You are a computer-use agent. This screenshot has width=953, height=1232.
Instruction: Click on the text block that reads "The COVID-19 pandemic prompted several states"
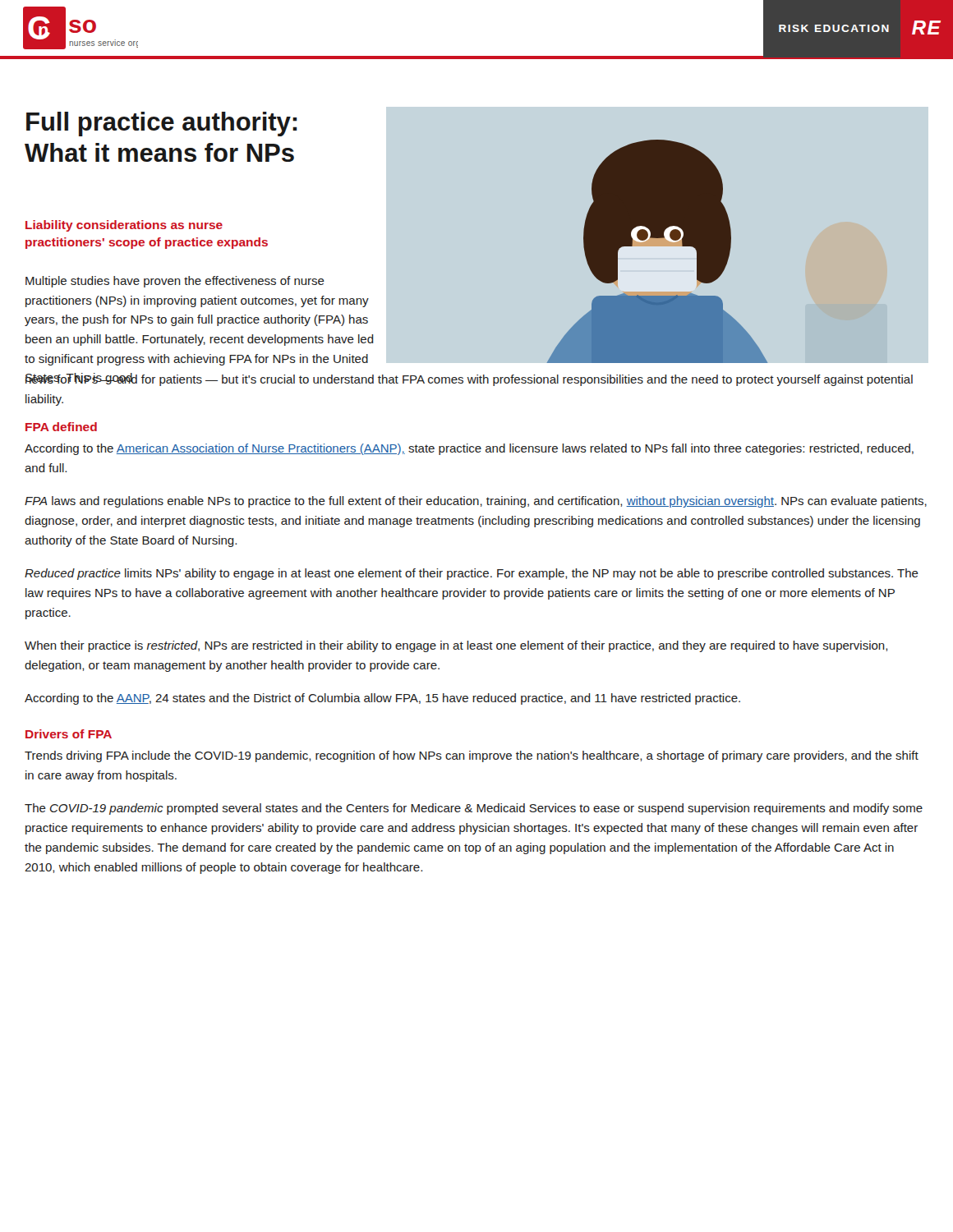pos(474,838)
